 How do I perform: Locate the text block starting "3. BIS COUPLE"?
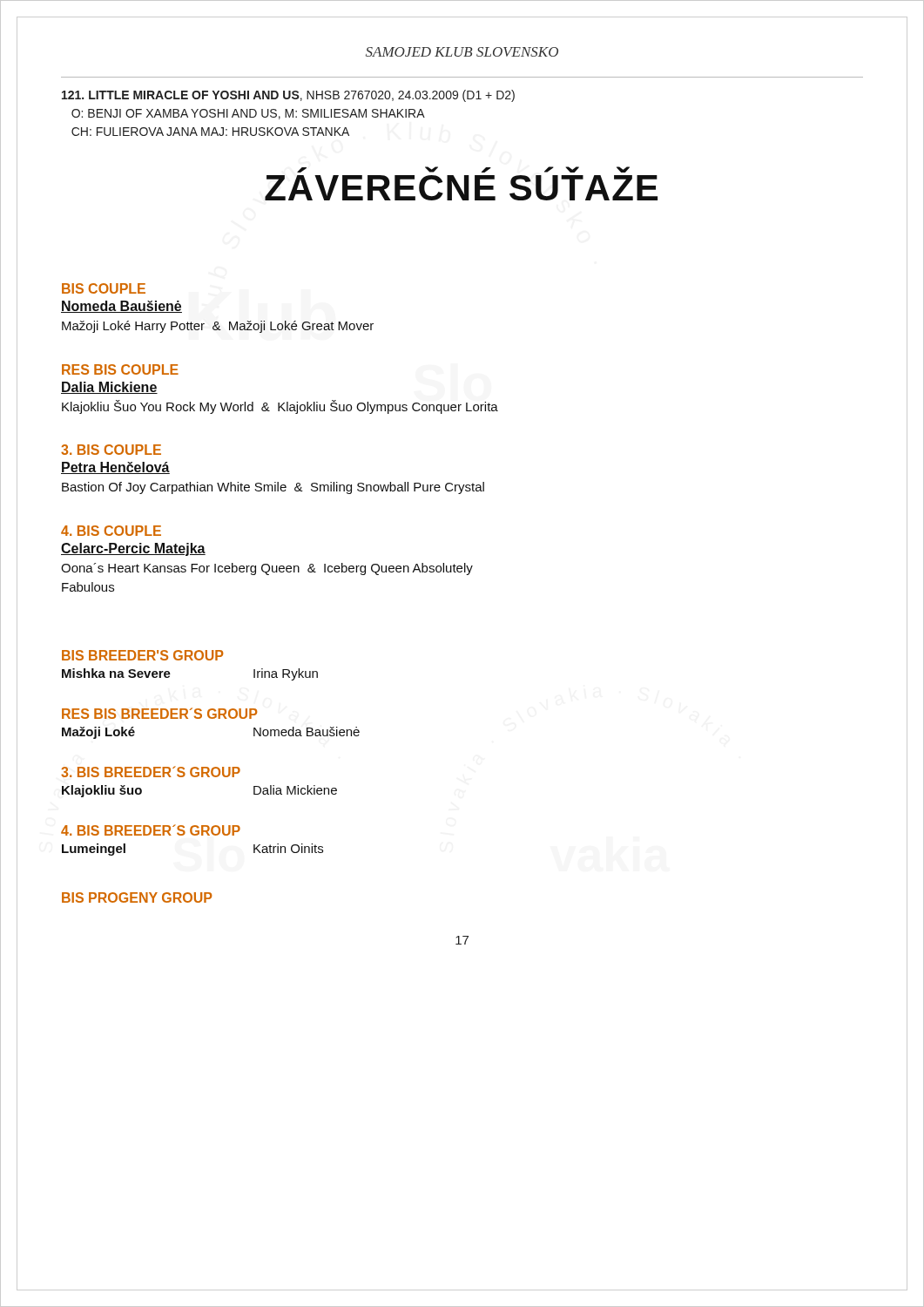[x=111, y=450]
